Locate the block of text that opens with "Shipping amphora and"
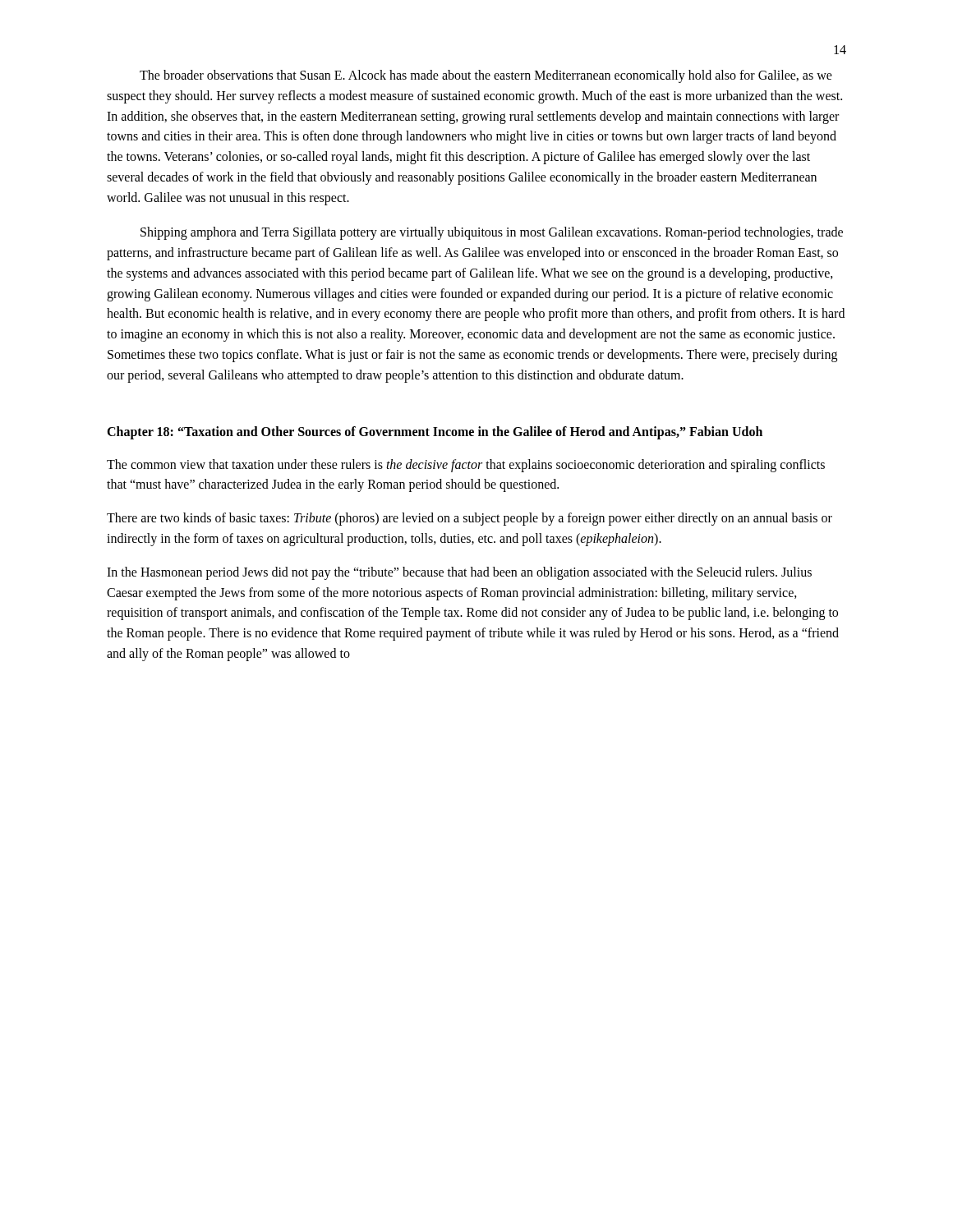 [476, 303]
